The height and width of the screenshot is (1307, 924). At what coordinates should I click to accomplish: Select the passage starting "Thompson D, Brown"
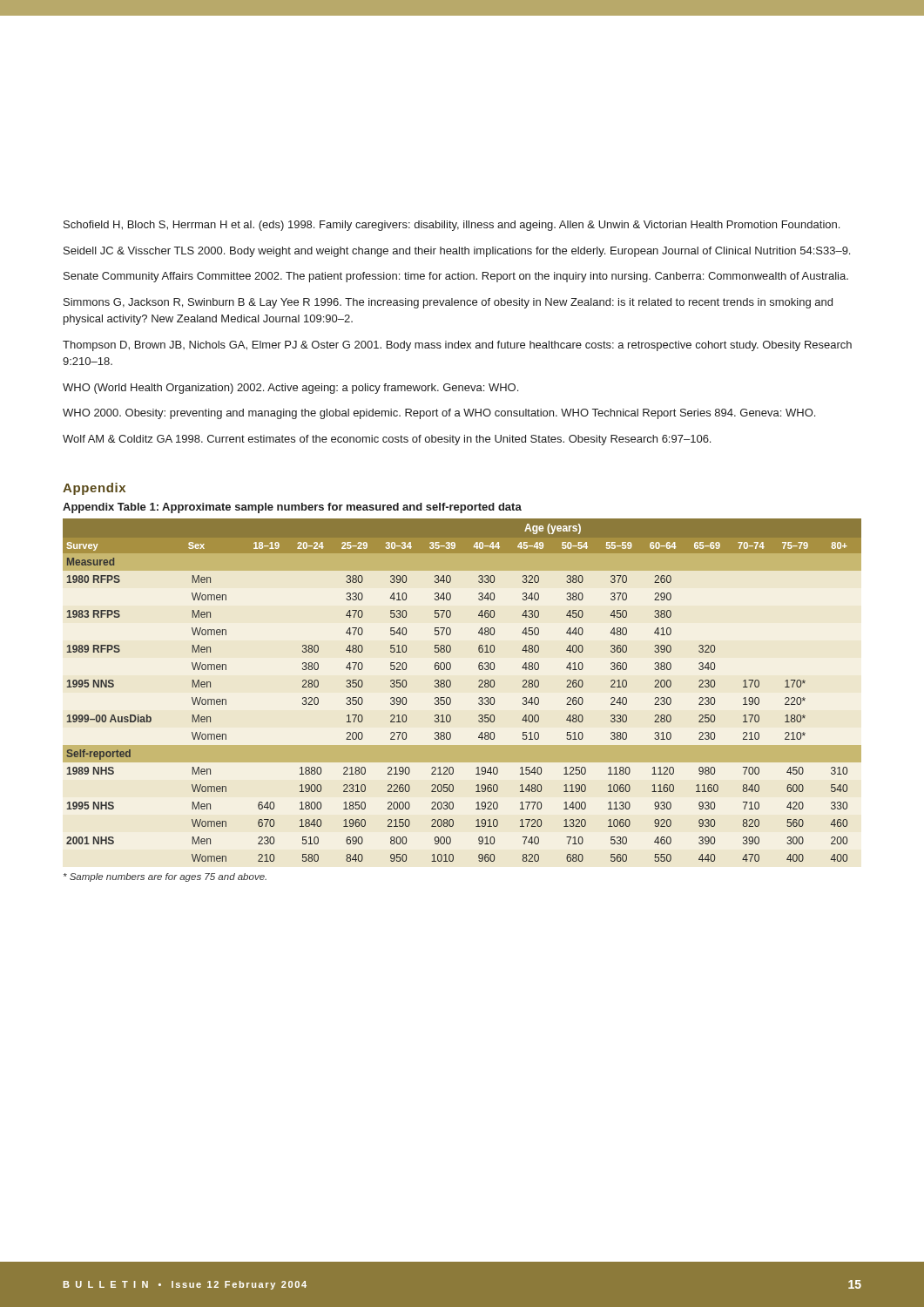point(457,353)
